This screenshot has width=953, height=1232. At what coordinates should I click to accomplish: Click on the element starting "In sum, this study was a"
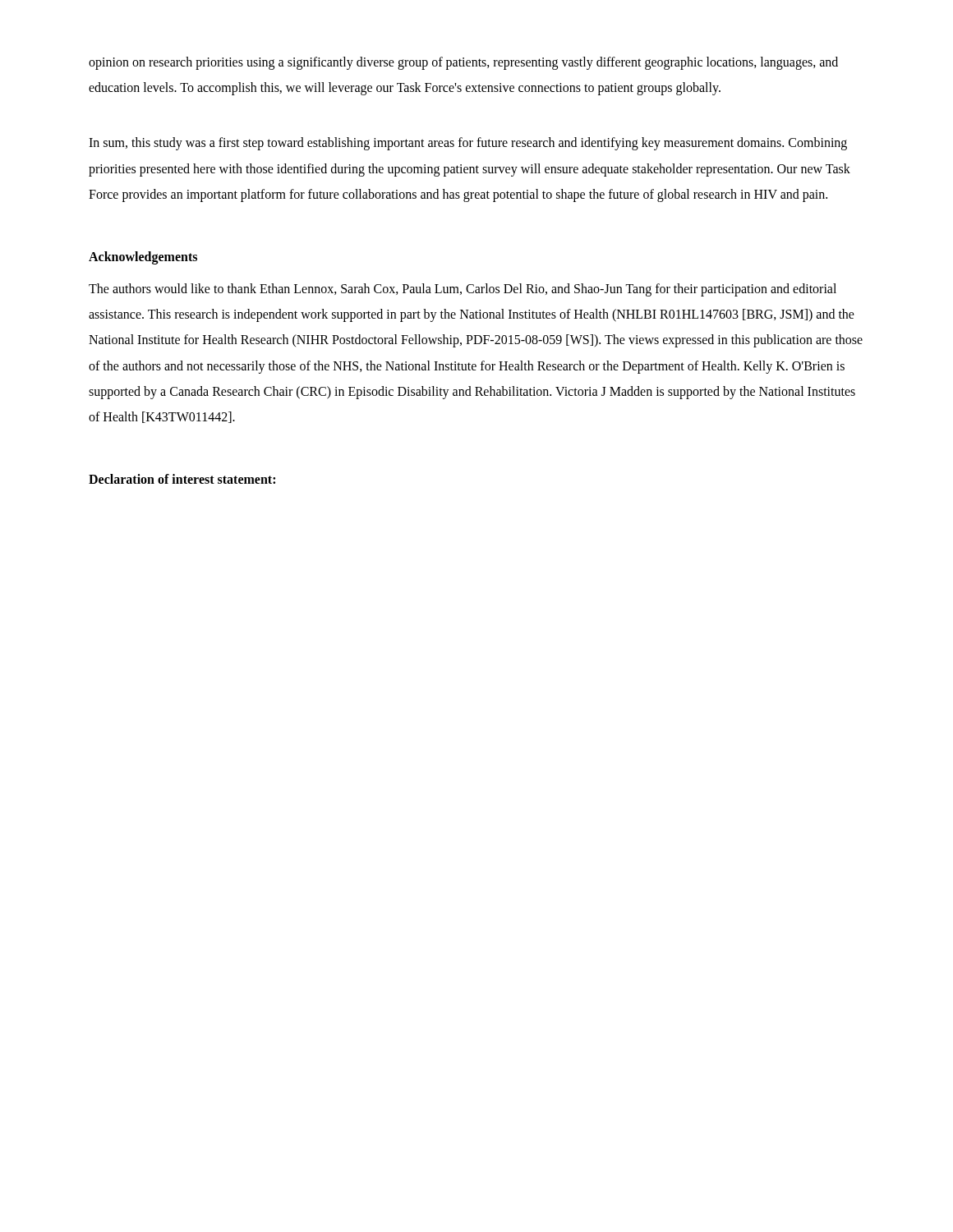point(469,168)
